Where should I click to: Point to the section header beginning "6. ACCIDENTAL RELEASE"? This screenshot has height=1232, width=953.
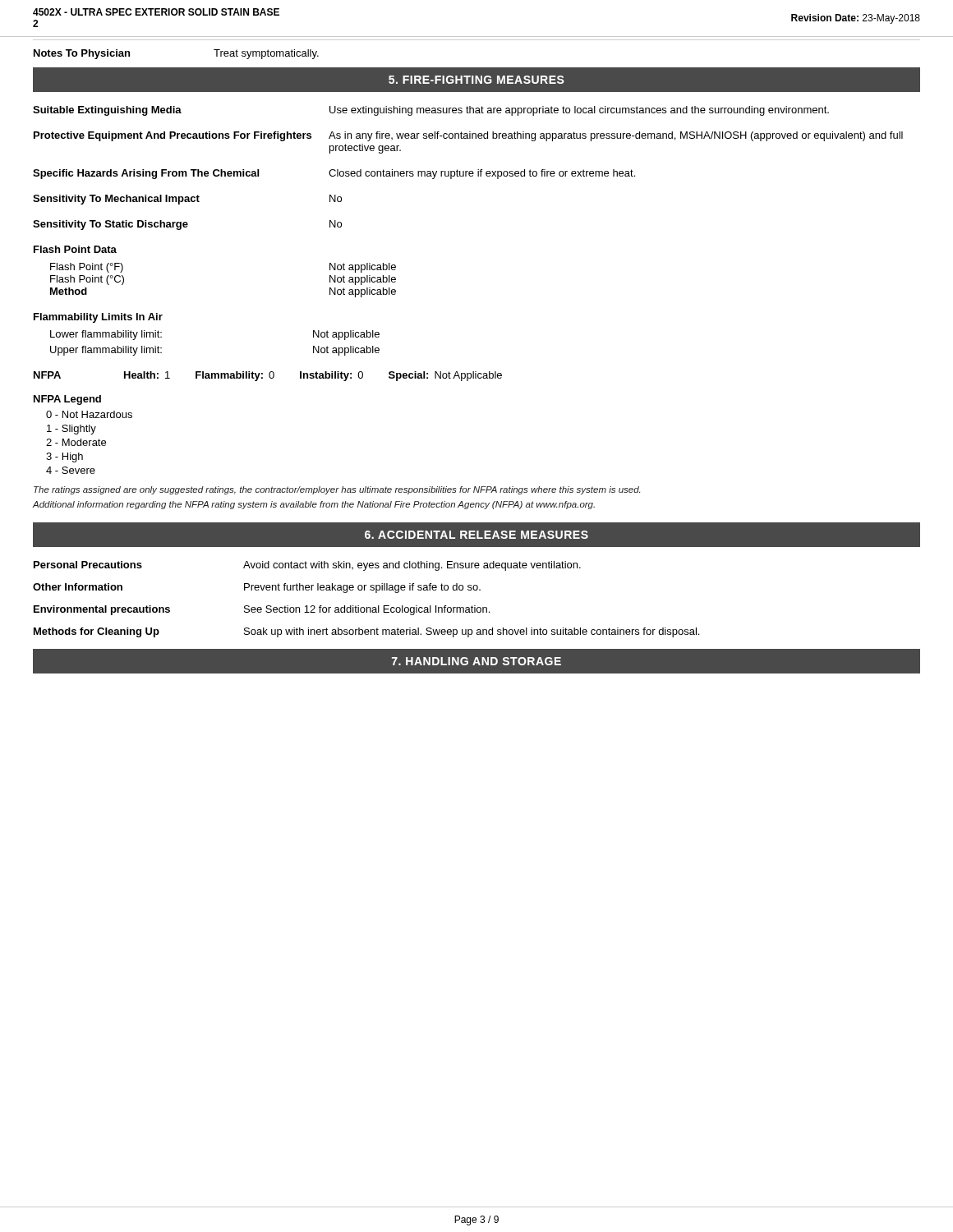pos(476,535)
